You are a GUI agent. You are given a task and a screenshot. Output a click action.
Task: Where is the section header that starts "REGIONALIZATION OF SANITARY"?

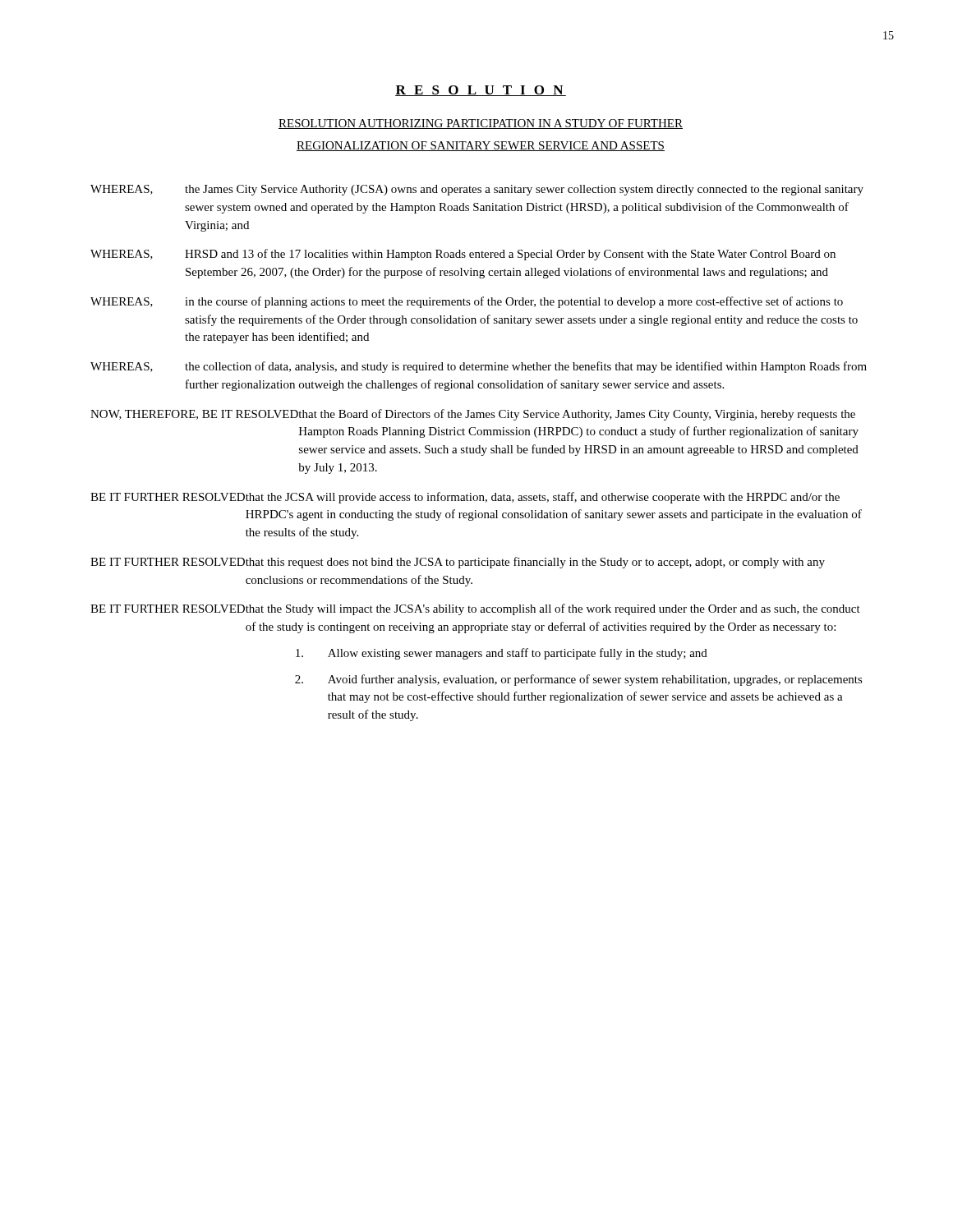pyautogui.click(x=481, y=145)
